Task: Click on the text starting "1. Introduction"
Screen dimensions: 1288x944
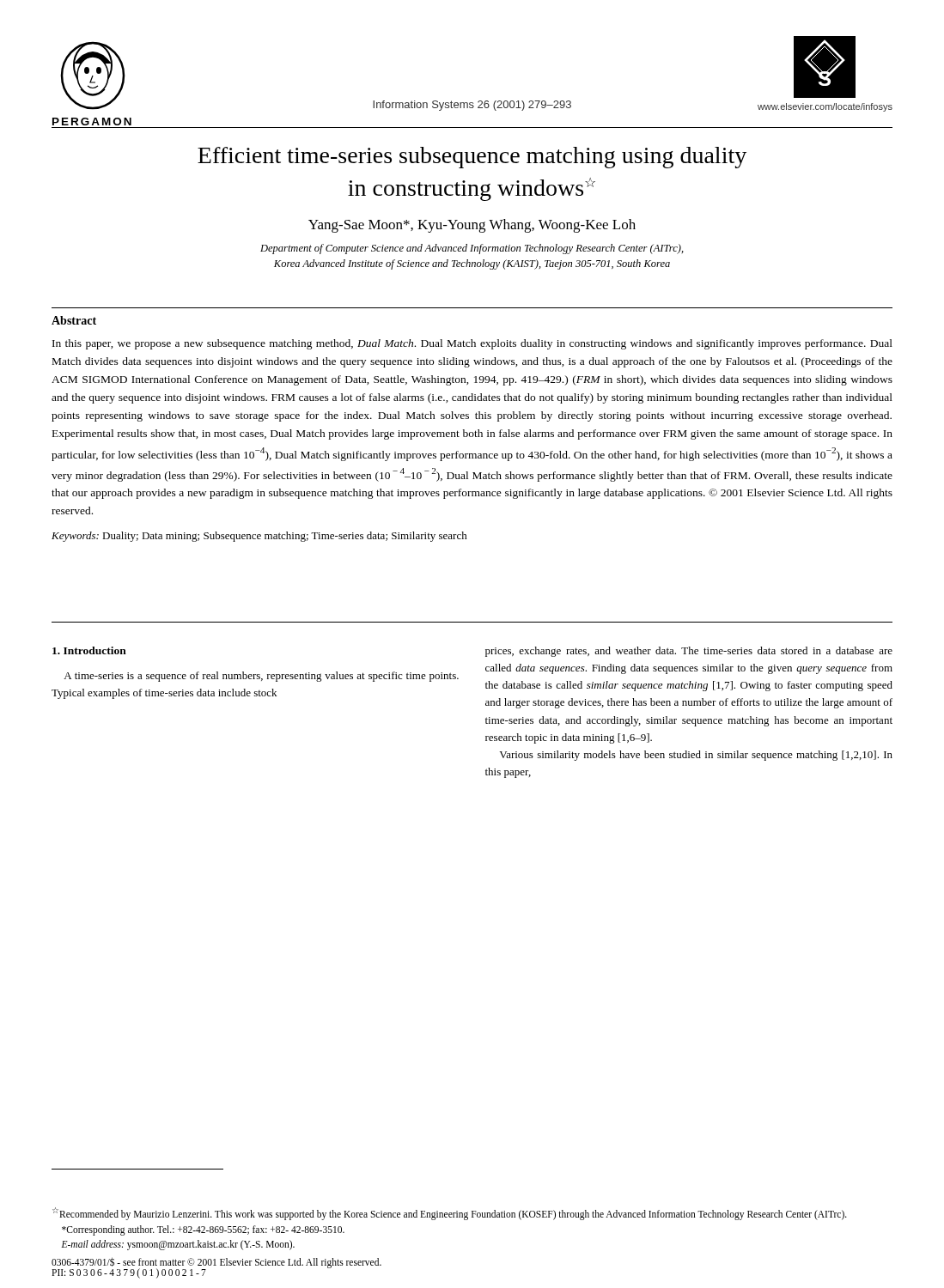Action: click(x=89, y=650)
